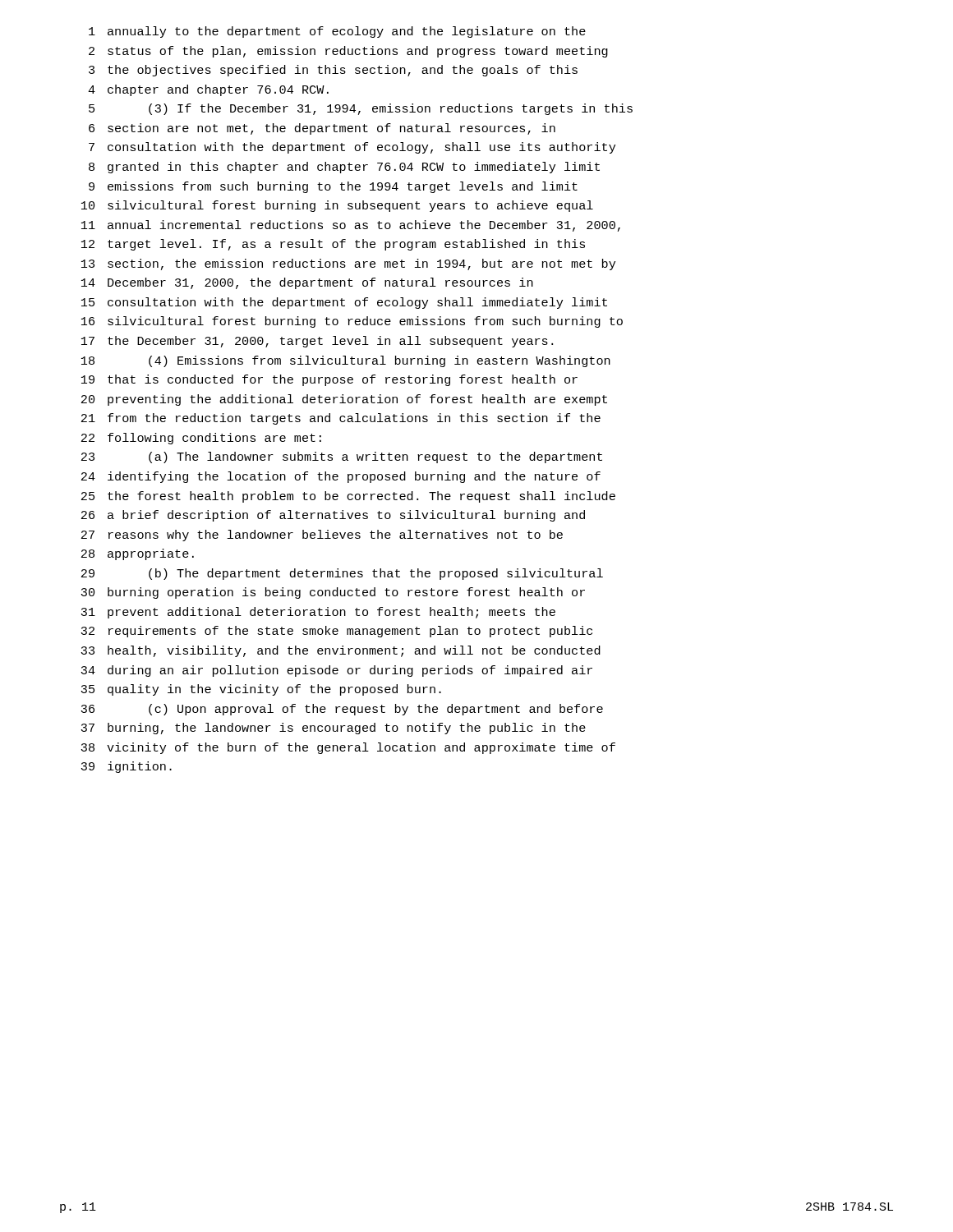This screenshot has width=953, height=1232.
Task: Click on the list item that says "11 annual incremental reductions so as"
Action: (x=476, y=226)
